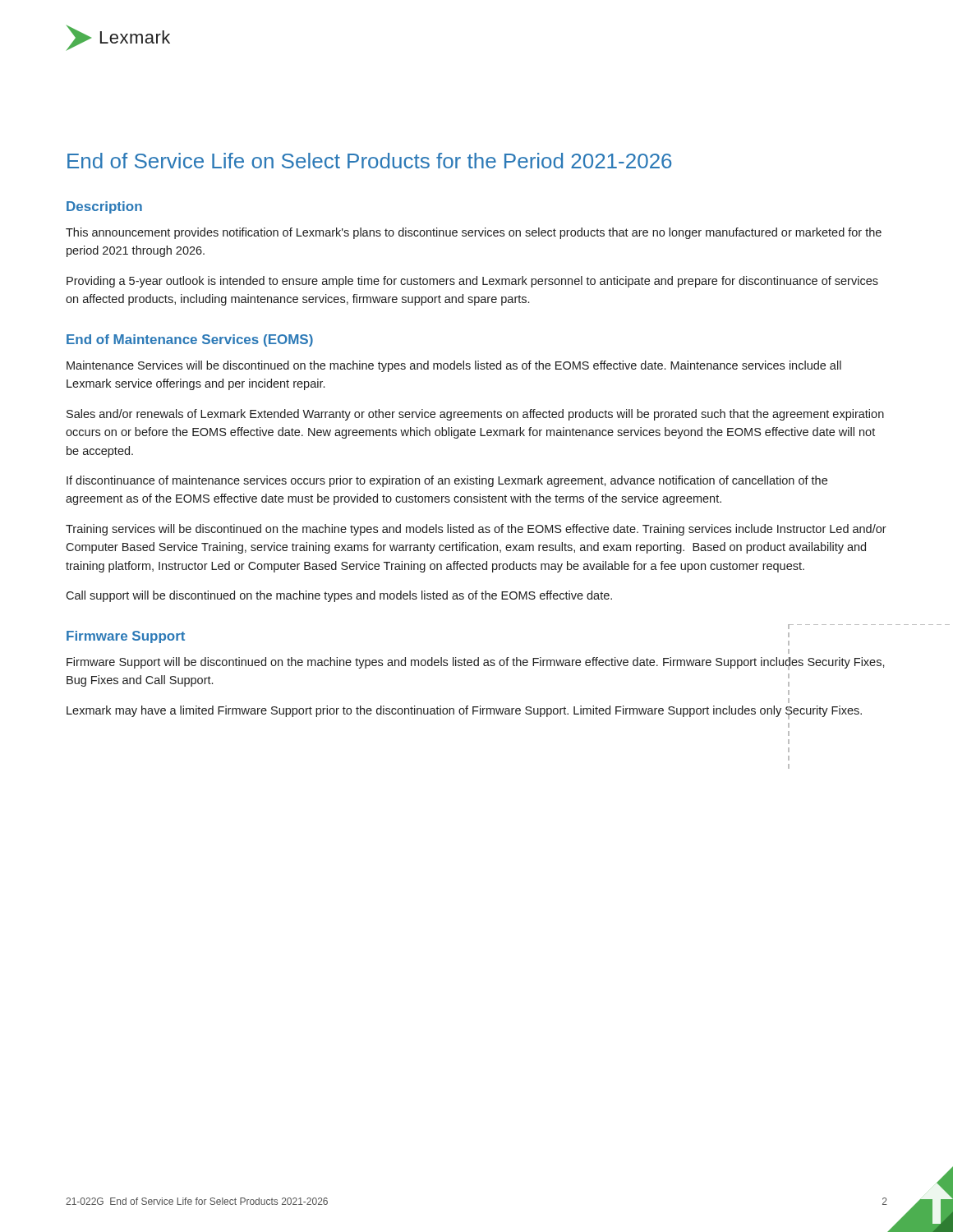Click on the text block containing "Sales and/or renewals of Lexmark Extended Warranty"
The image size is (953, 1232).
click(x=475, y=432)
